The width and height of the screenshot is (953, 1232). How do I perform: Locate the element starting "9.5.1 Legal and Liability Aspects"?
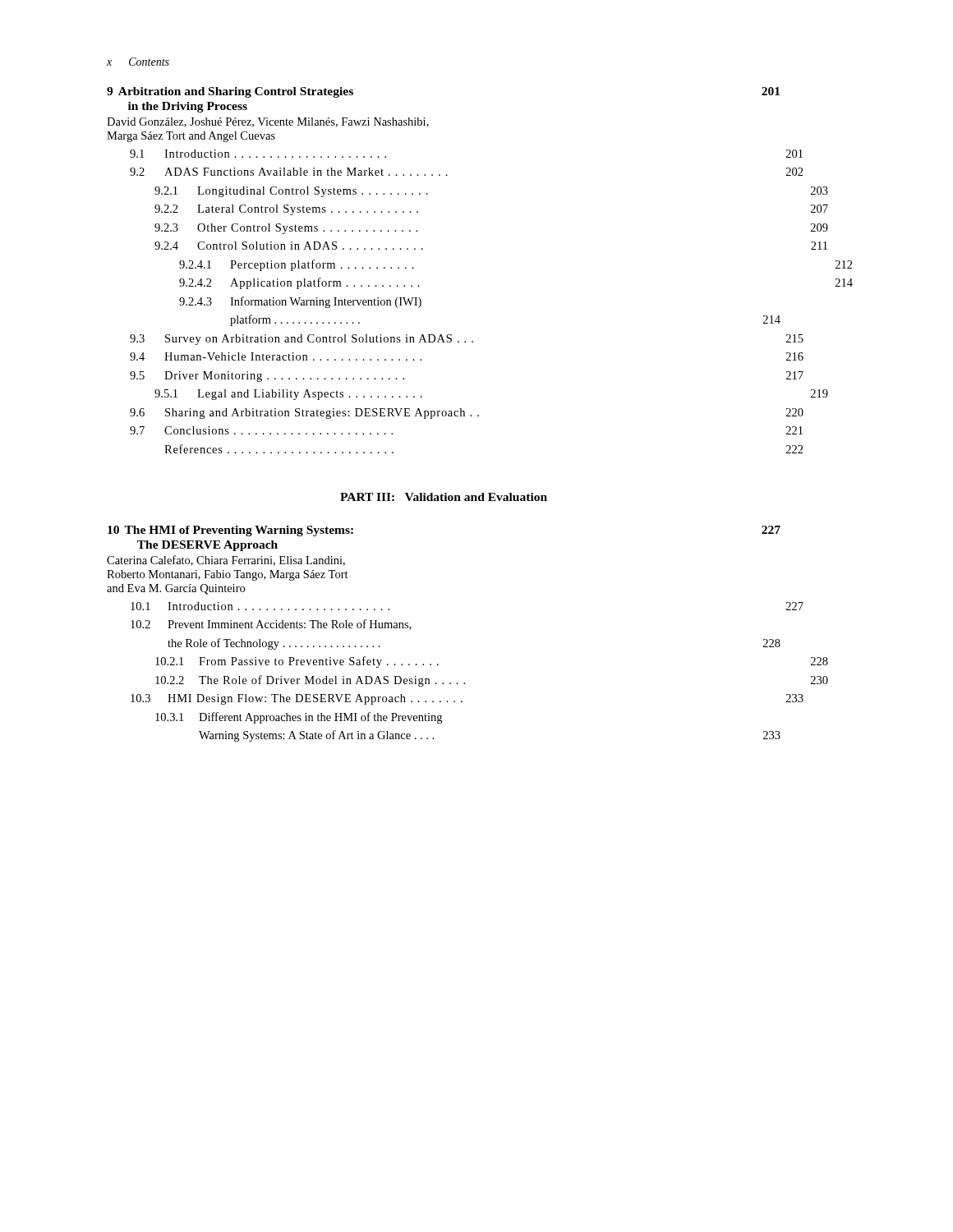(168, 395)
